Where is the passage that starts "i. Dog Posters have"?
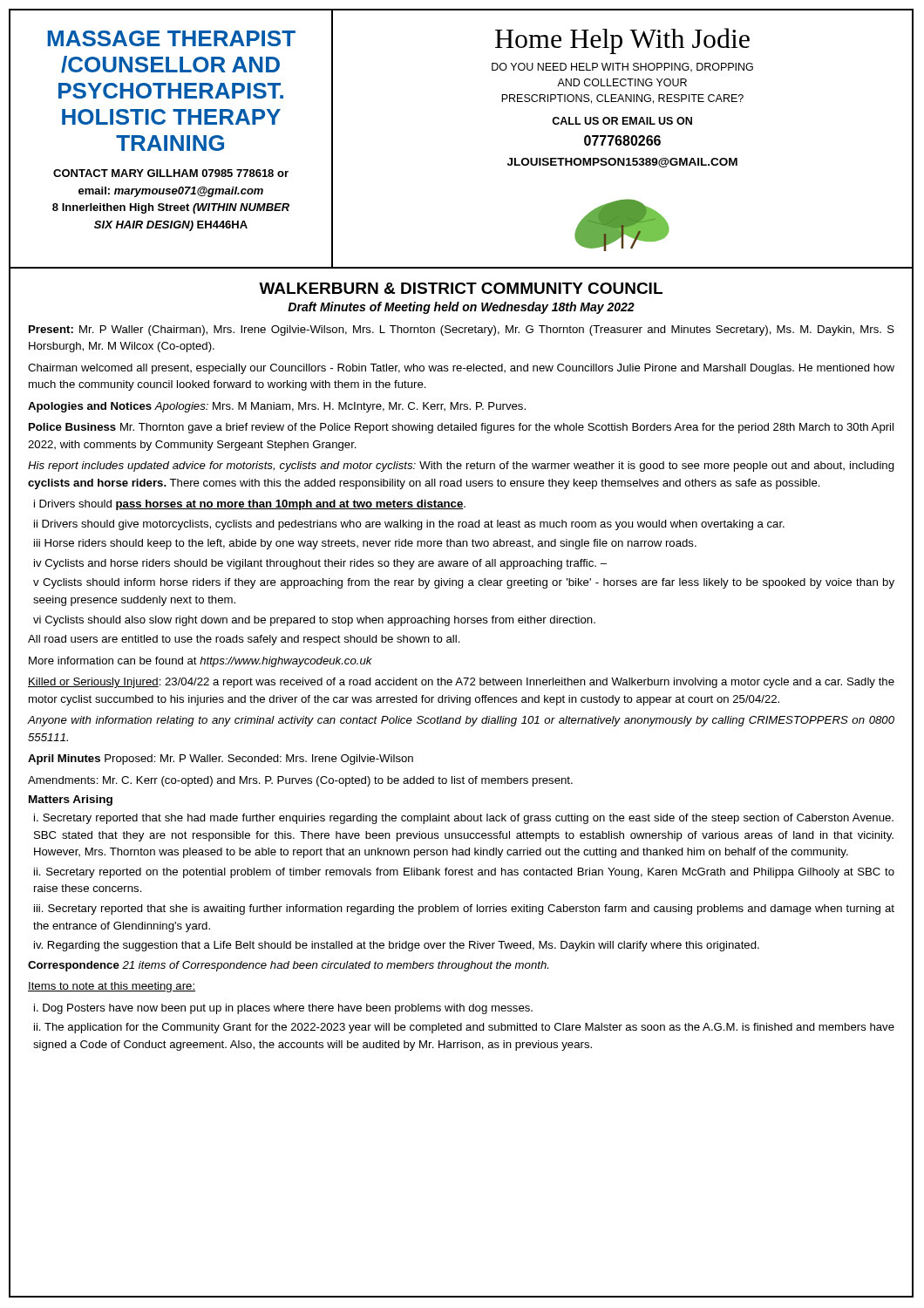This screenshot has width=924, height=1308. point(283,1007)
